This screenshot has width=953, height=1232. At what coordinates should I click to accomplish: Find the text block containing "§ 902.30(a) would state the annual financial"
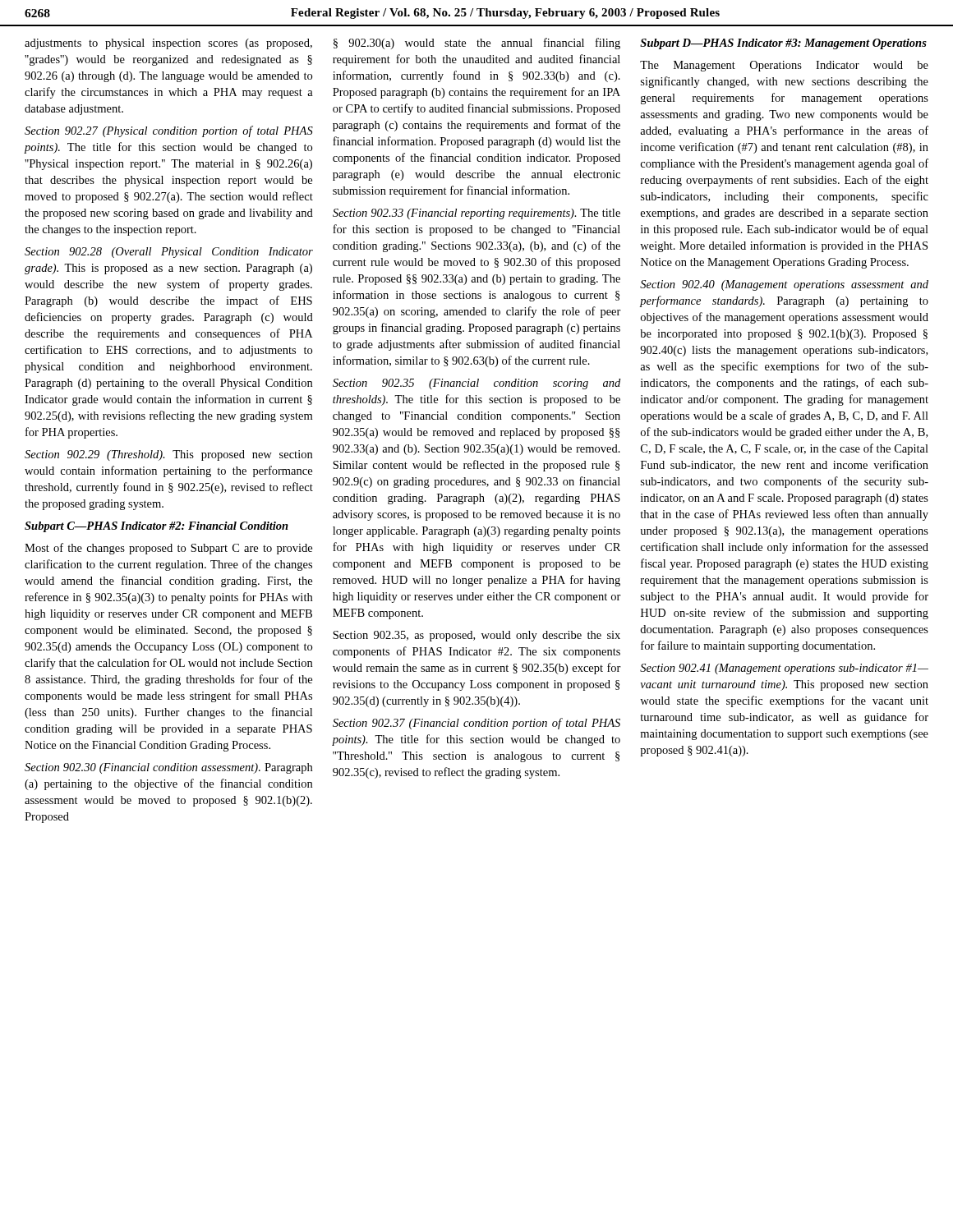click(477, 117)
